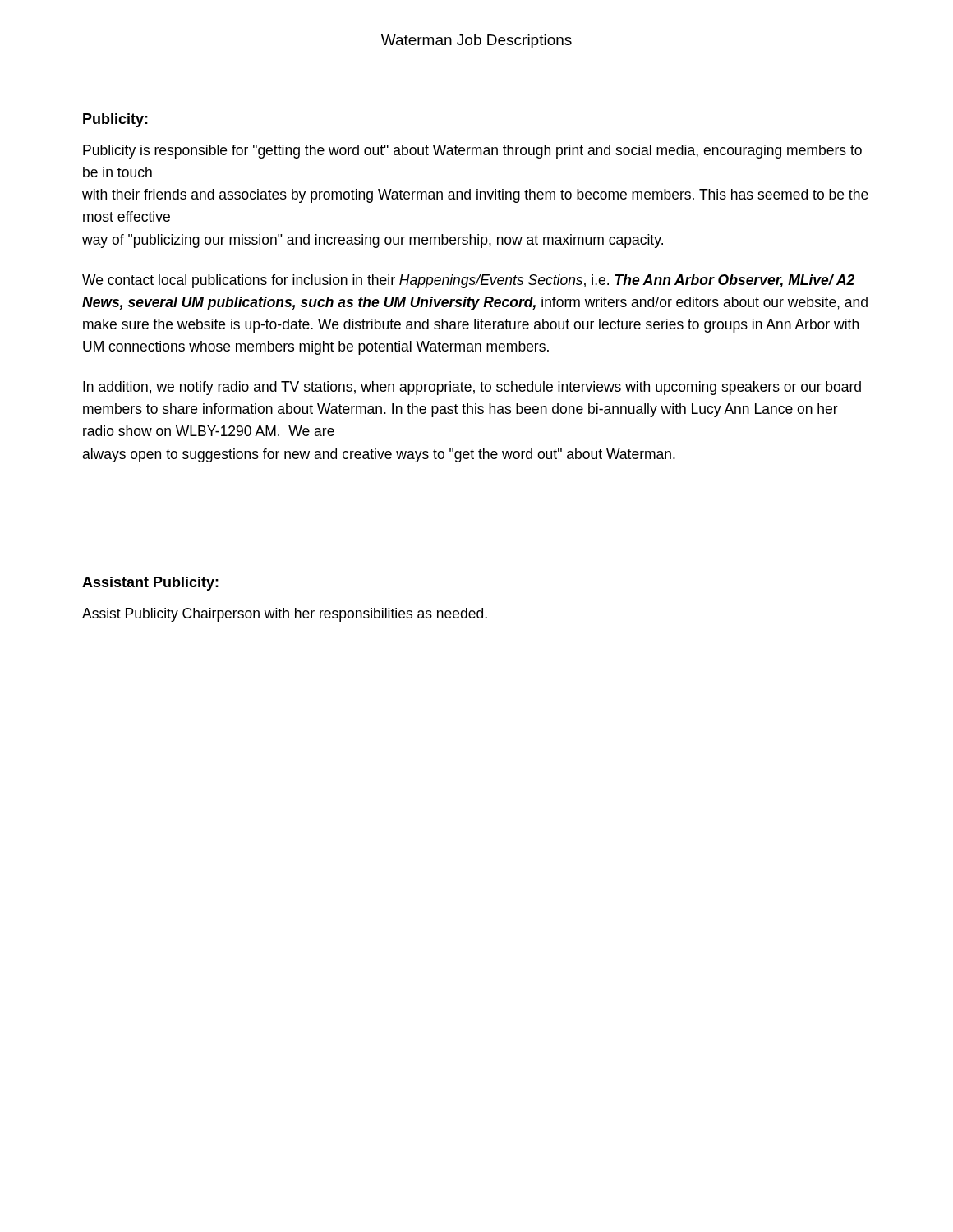This screenshot has width=953, height=1232.
Task: Locate the passage starting "Assistant Publicity:"
Action: coord(151,582)
